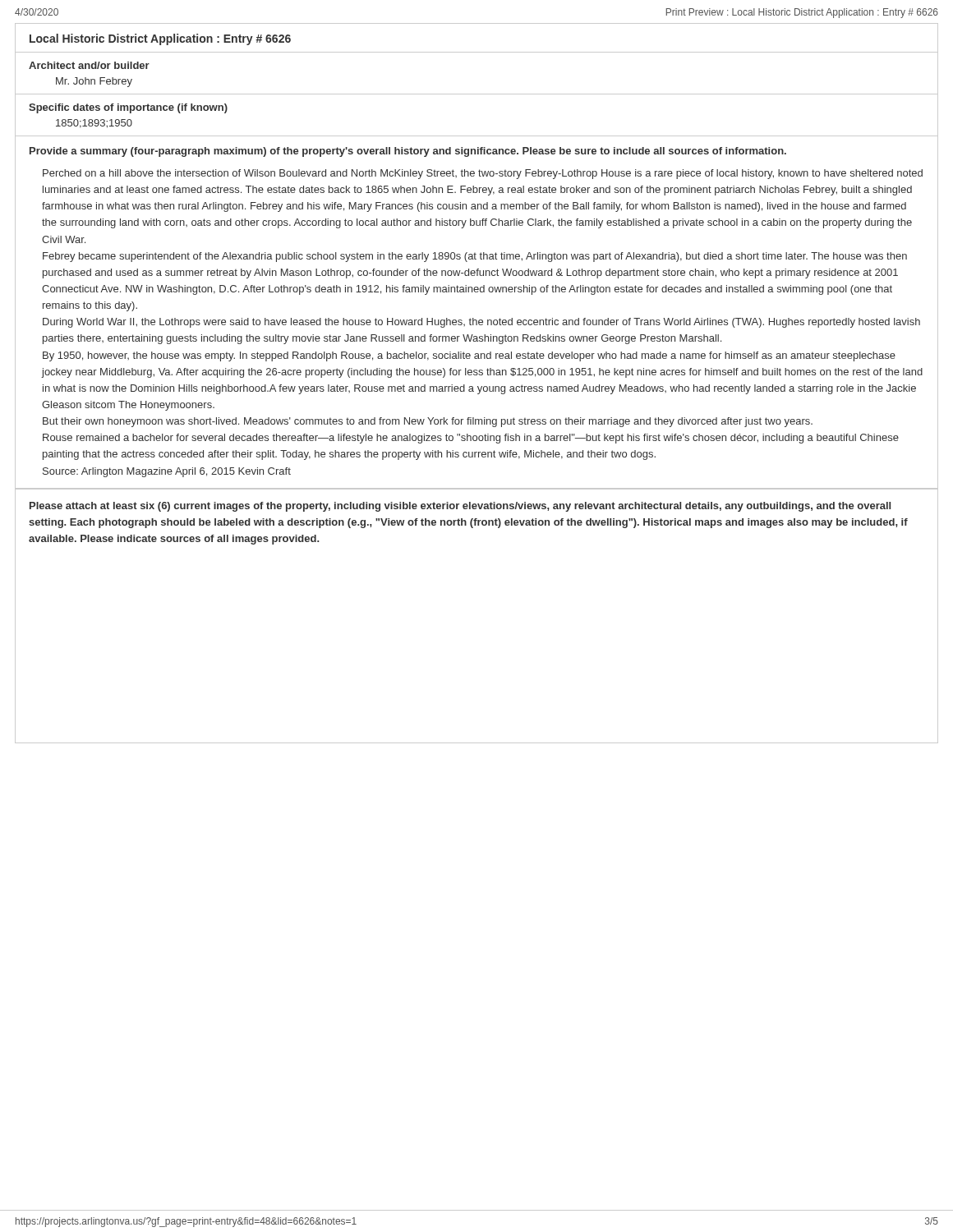This screenshot has width=953, height=1232.
Task: Select the region starting "Febrey became superintendent of the Alexandria public school"
Action: pos(483,281)
